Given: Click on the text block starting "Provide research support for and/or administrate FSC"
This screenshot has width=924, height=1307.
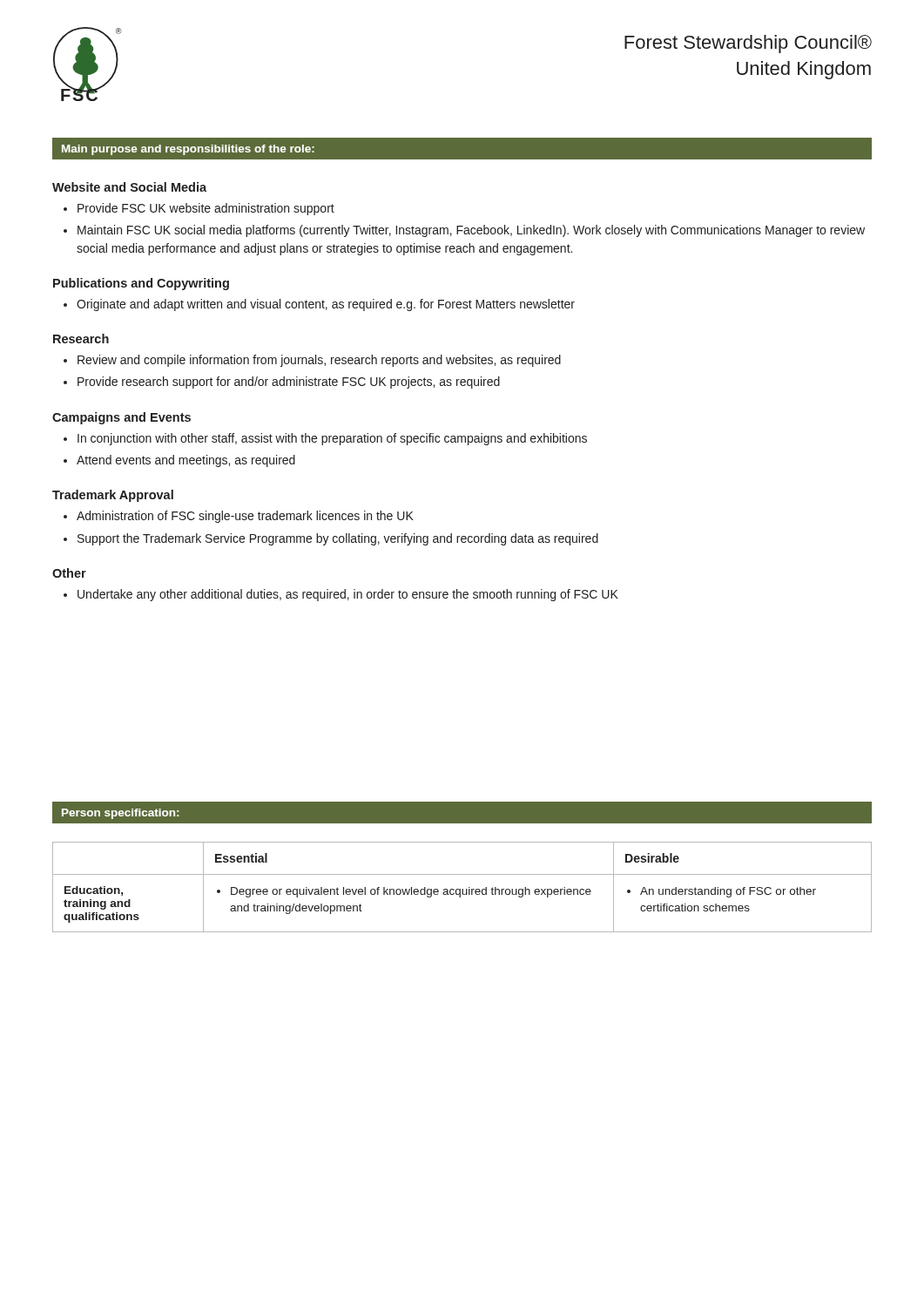Looking at the screenshot, I should coord(288,382).
